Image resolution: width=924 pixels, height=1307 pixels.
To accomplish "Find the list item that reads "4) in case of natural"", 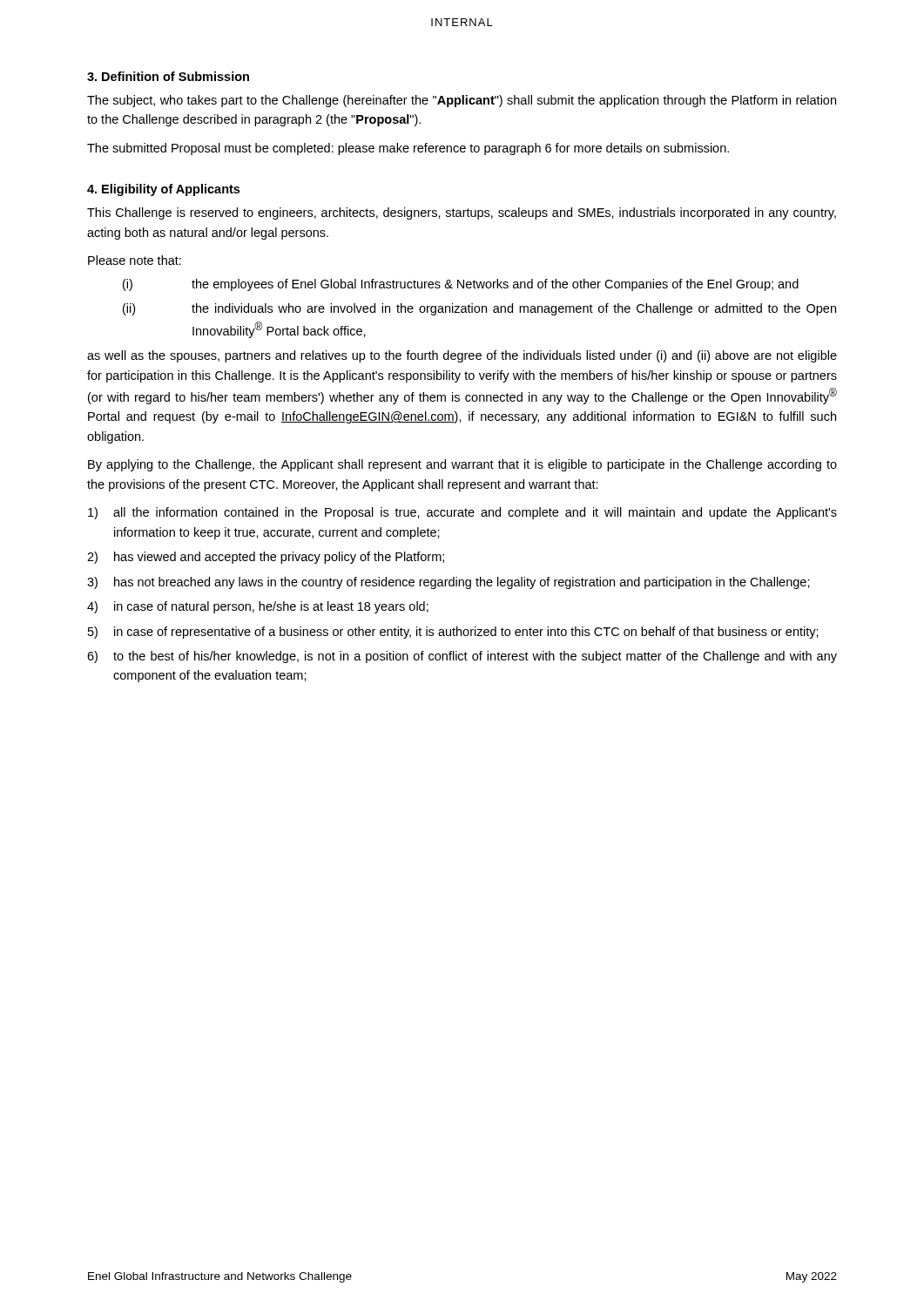I will 258,607.
